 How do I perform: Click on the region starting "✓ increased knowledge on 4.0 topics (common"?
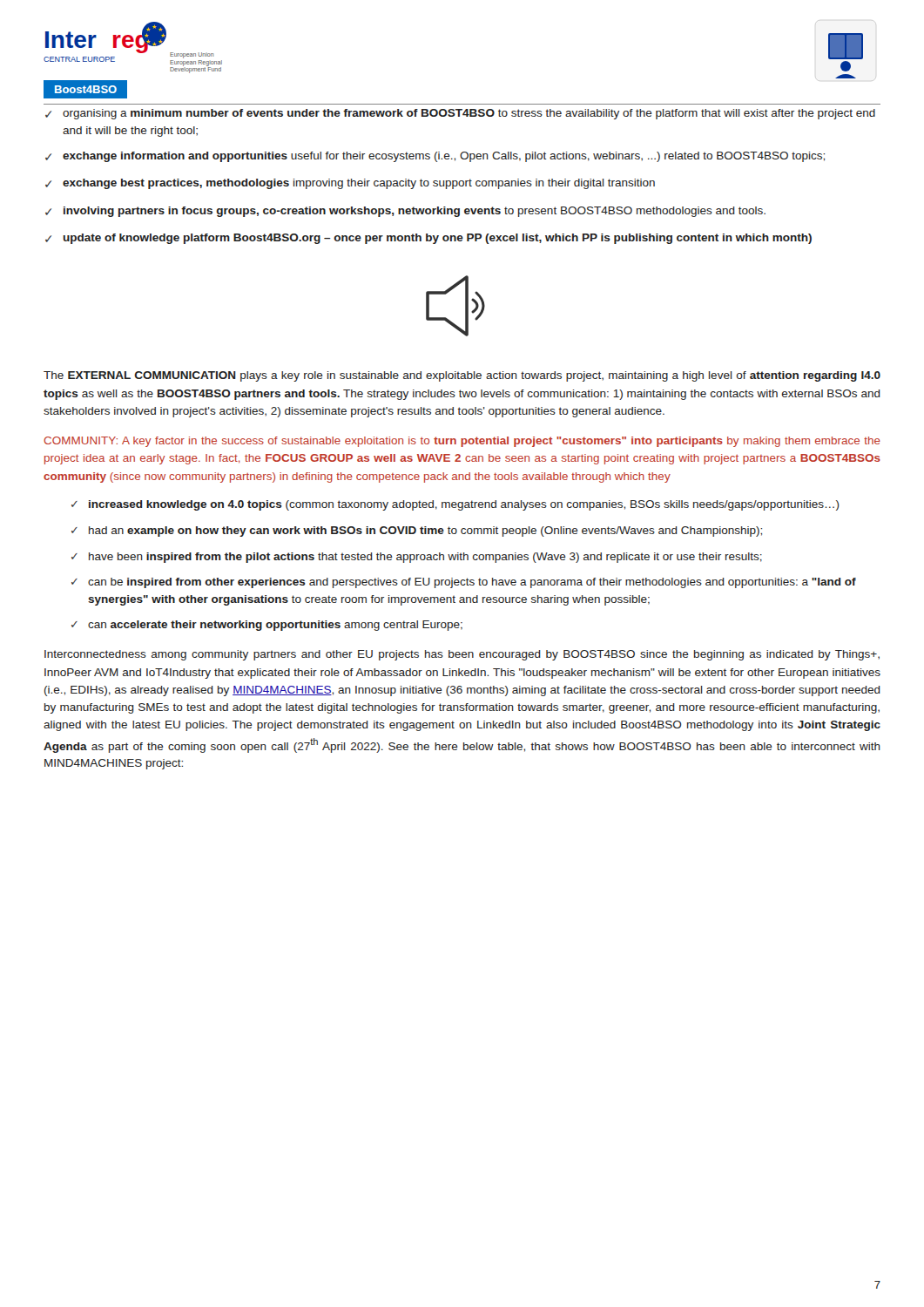pyautogui.click(x=475, y=504)
